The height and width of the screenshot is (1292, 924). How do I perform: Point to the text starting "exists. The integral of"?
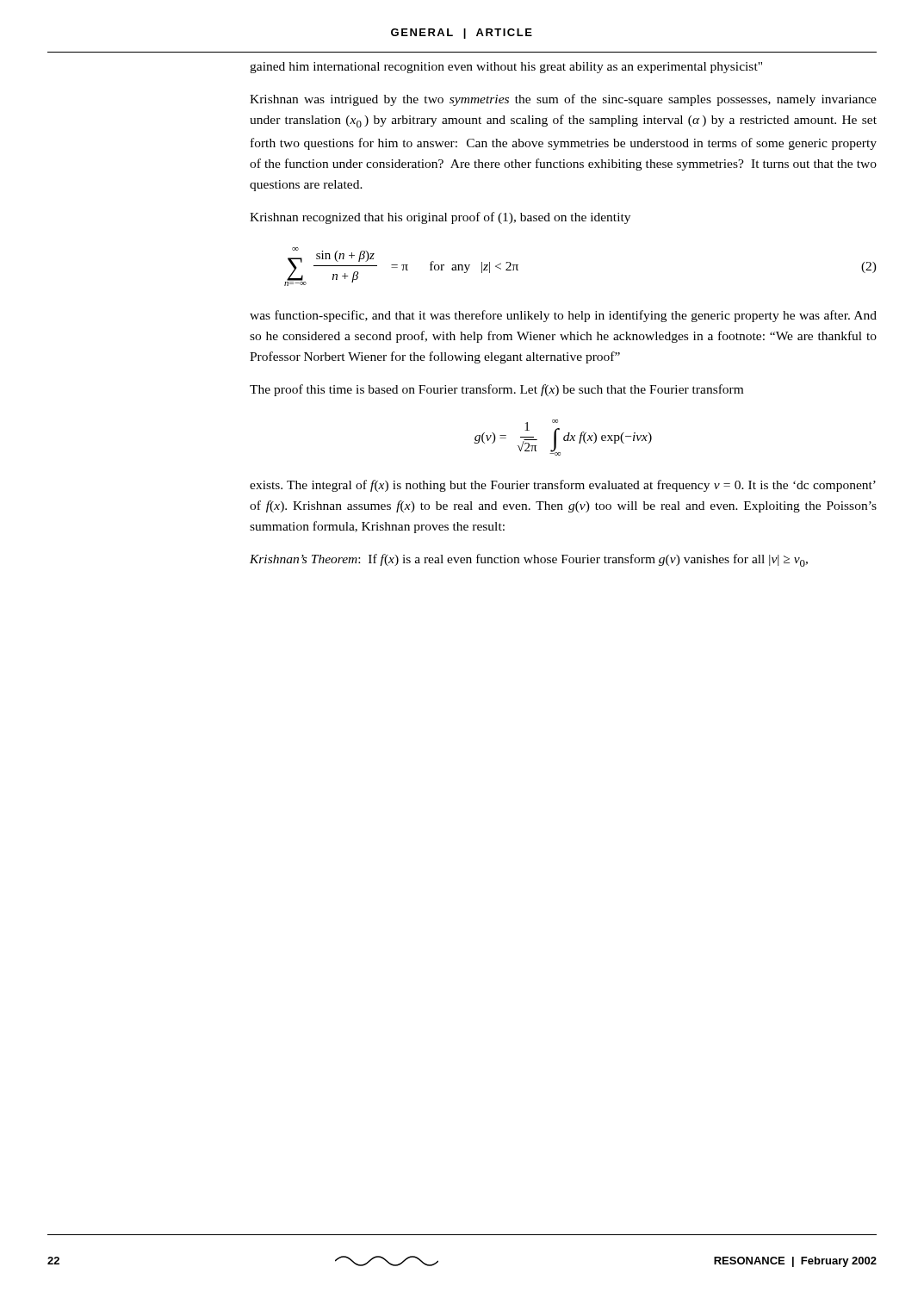563,505
